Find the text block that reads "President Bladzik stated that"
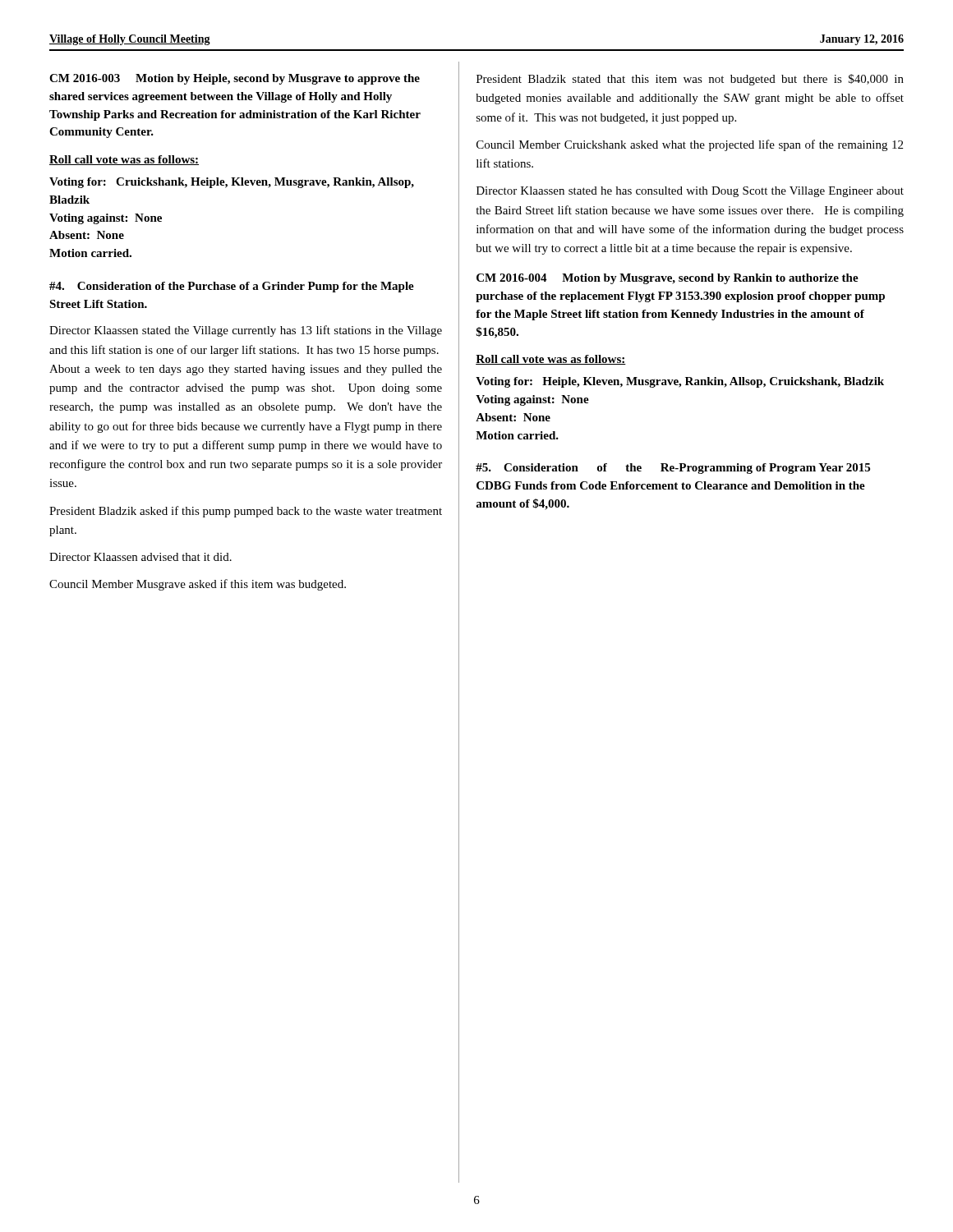 tap(690, 98)
